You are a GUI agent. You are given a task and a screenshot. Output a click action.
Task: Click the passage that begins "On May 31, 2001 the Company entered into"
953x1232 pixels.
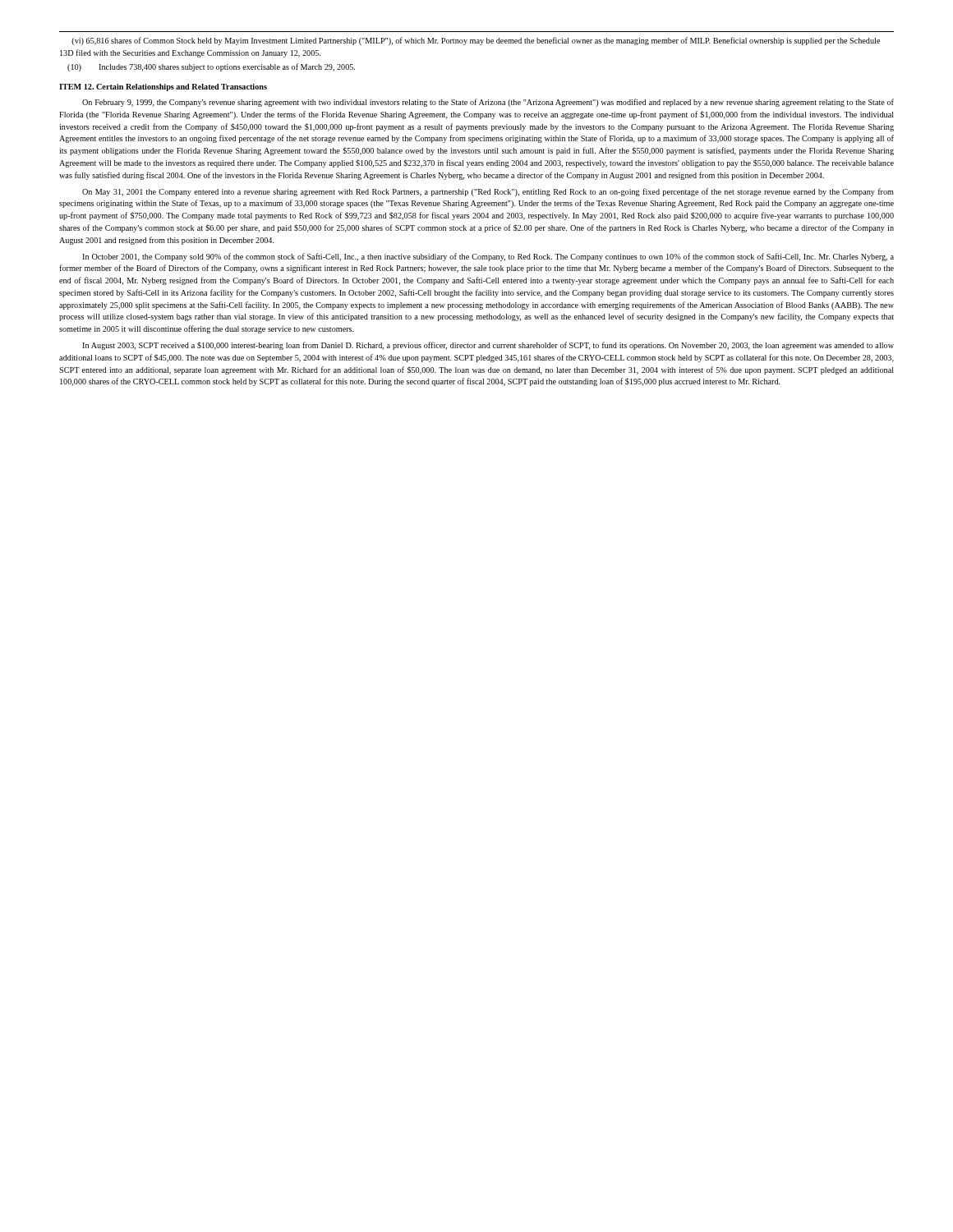point(476,216)
